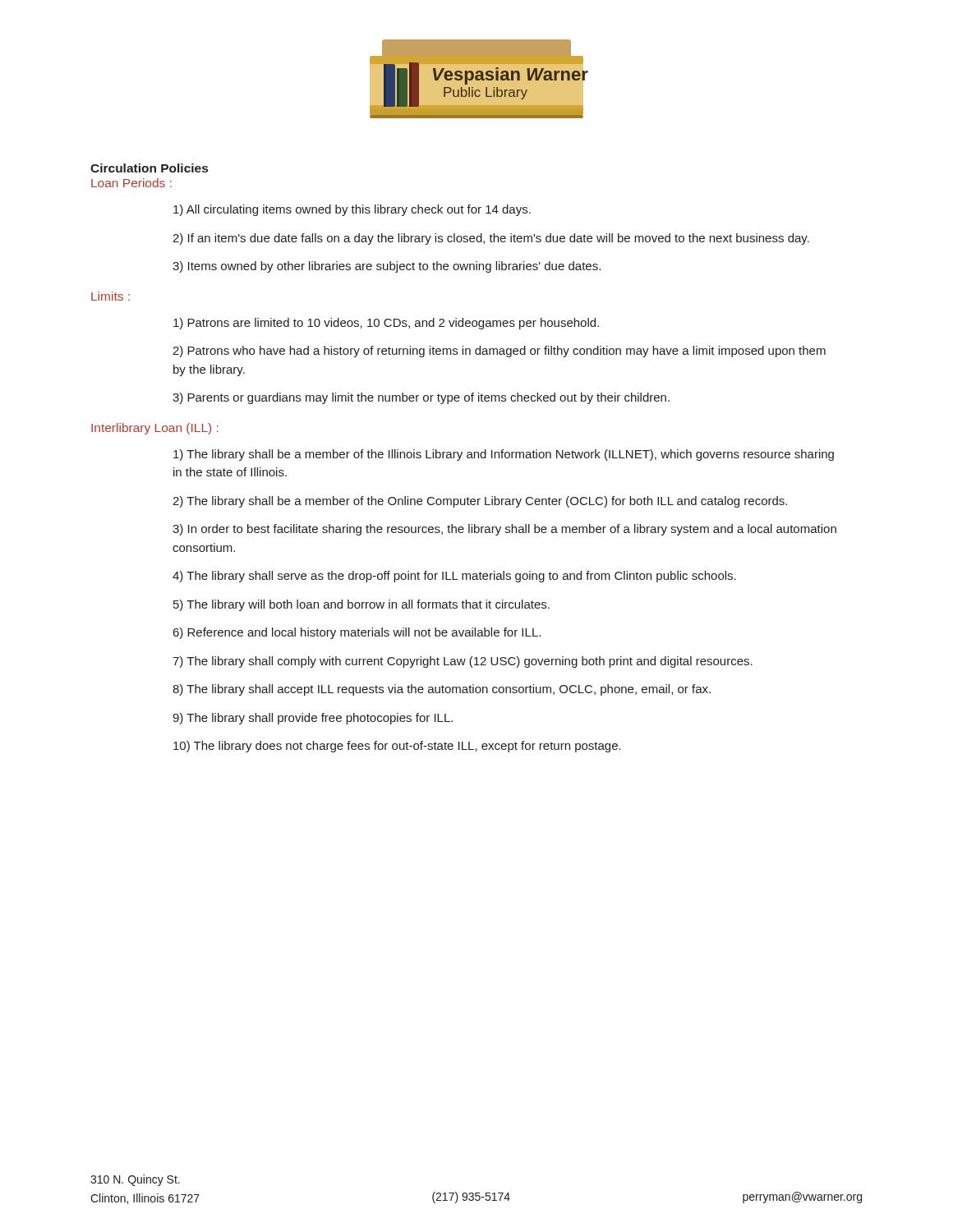Where is the passage that starts "3) Items owned by other libraries"?
This screenshot has height=1232, width=953.
pyautogui.click(x=387, y=266)
